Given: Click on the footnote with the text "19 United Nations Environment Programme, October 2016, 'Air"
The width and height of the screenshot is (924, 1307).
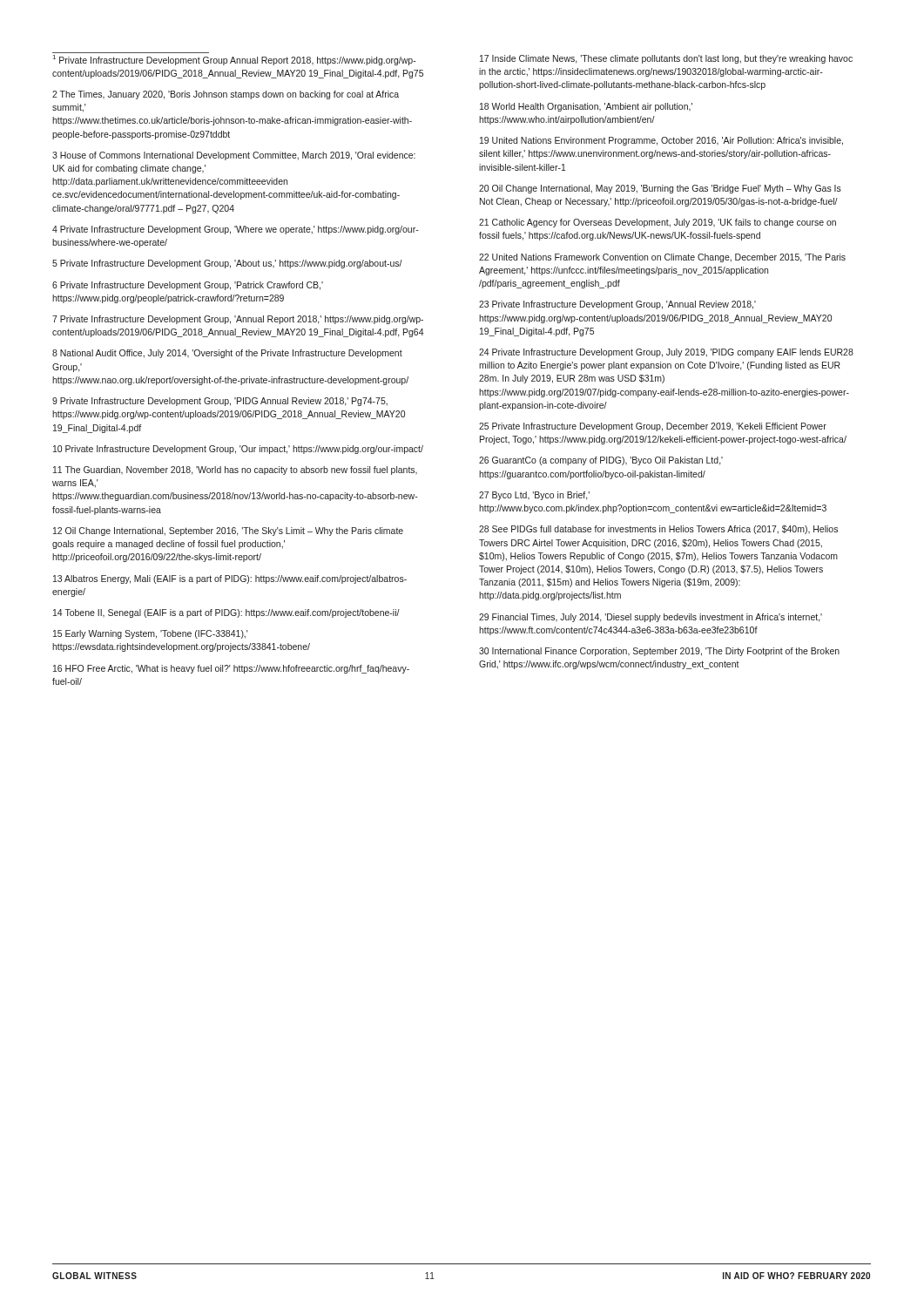Looking at the screenshot, I should (661, 154).
